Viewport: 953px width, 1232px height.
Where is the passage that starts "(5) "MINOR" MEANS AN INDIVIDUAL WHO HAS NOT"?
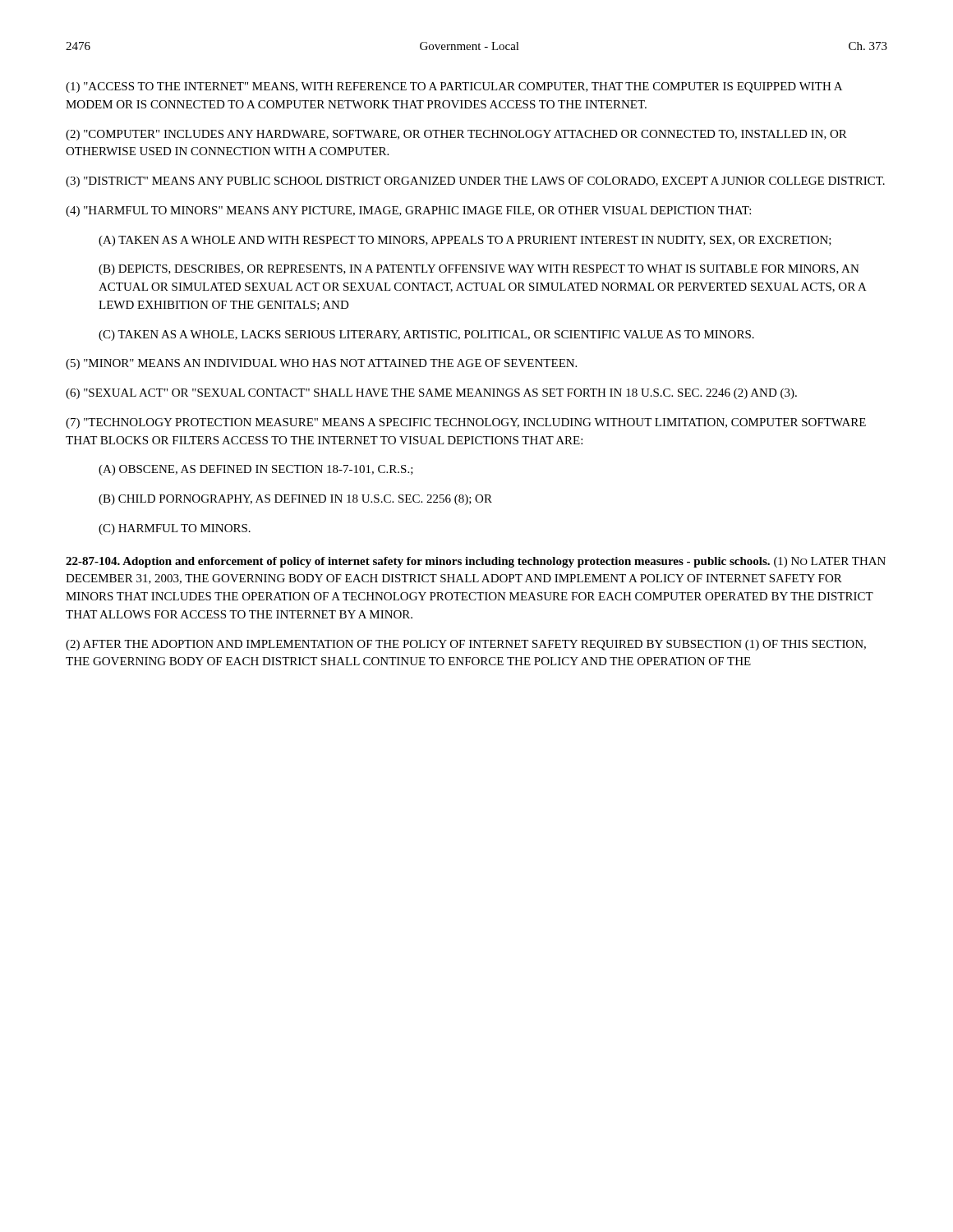coord(322,363)
